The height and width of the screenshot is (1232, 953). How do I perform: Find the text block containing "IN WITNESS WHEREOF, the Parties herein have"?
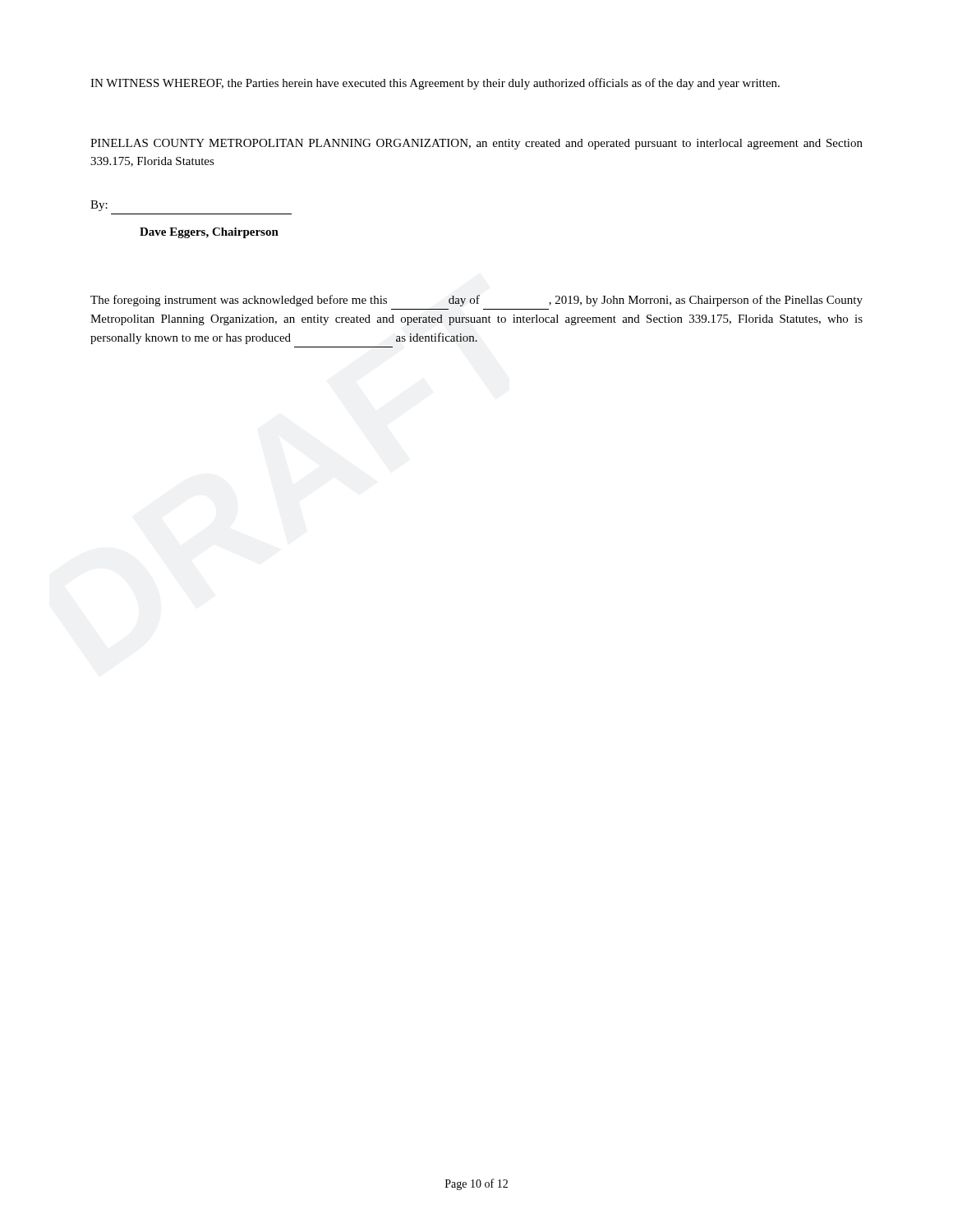476,83
